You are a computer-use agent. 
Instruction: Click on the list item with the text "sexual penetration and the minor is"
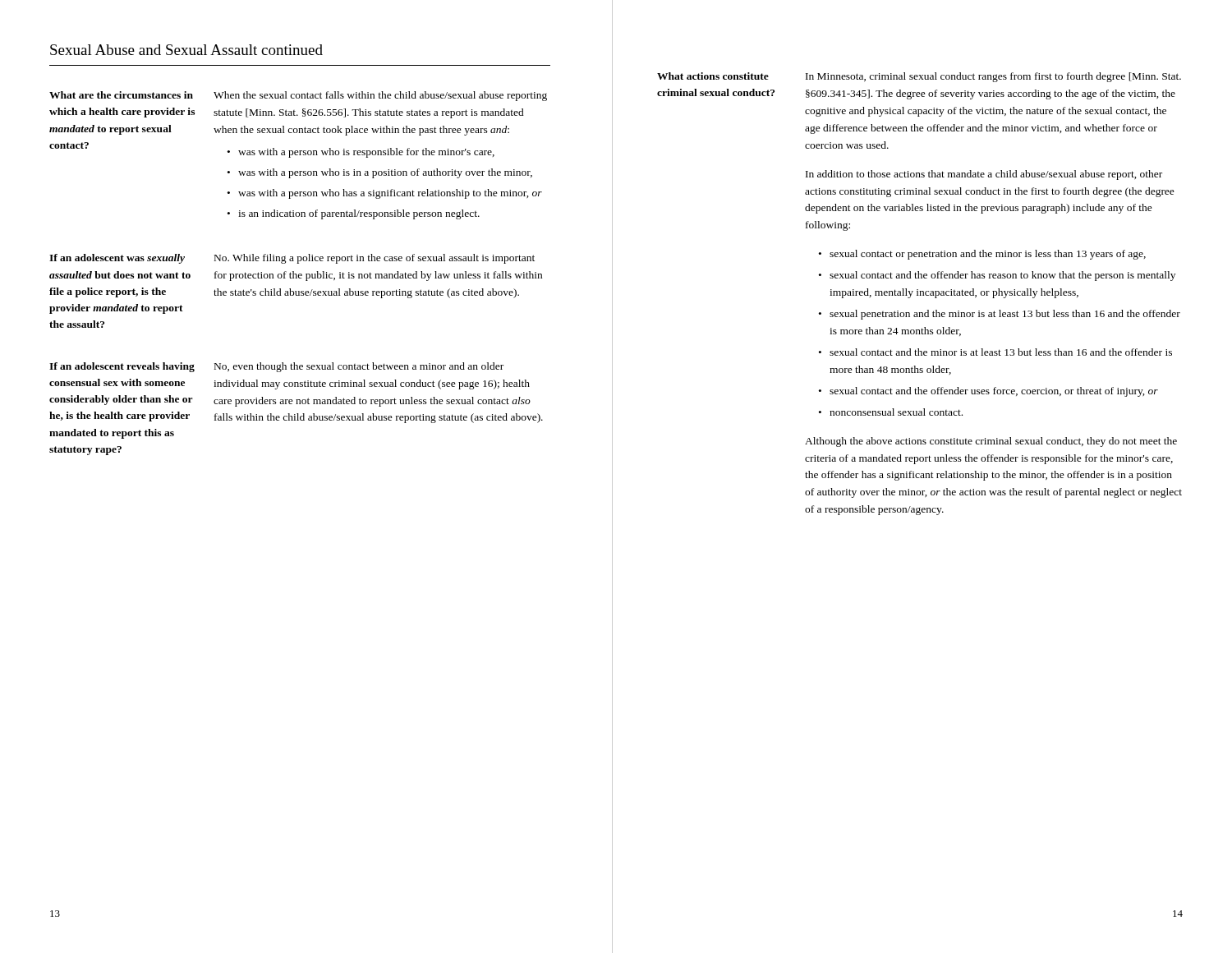pos(1005,322)
